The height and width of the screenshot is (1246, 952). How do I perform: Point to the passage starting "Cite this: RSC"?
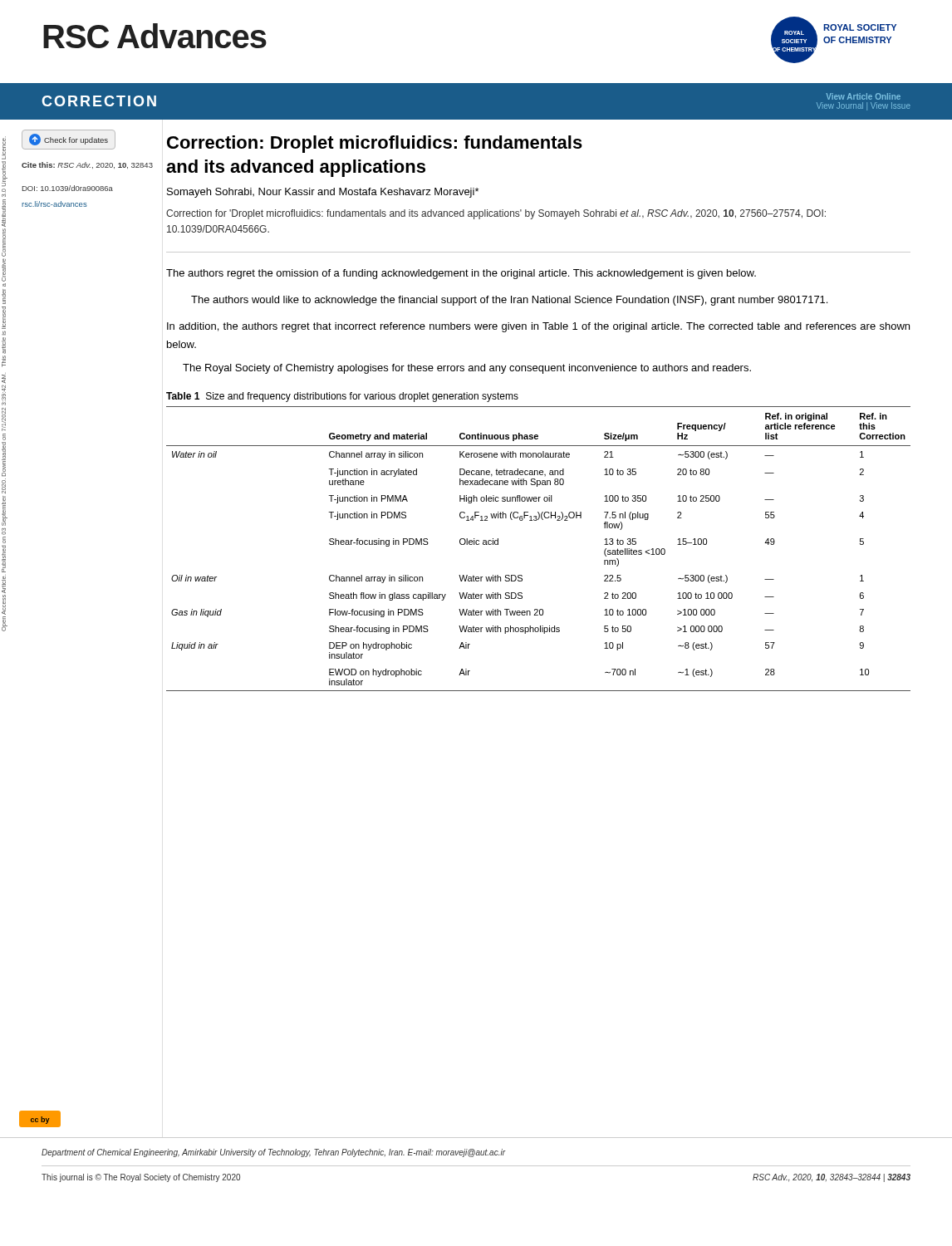click(87, 165)
